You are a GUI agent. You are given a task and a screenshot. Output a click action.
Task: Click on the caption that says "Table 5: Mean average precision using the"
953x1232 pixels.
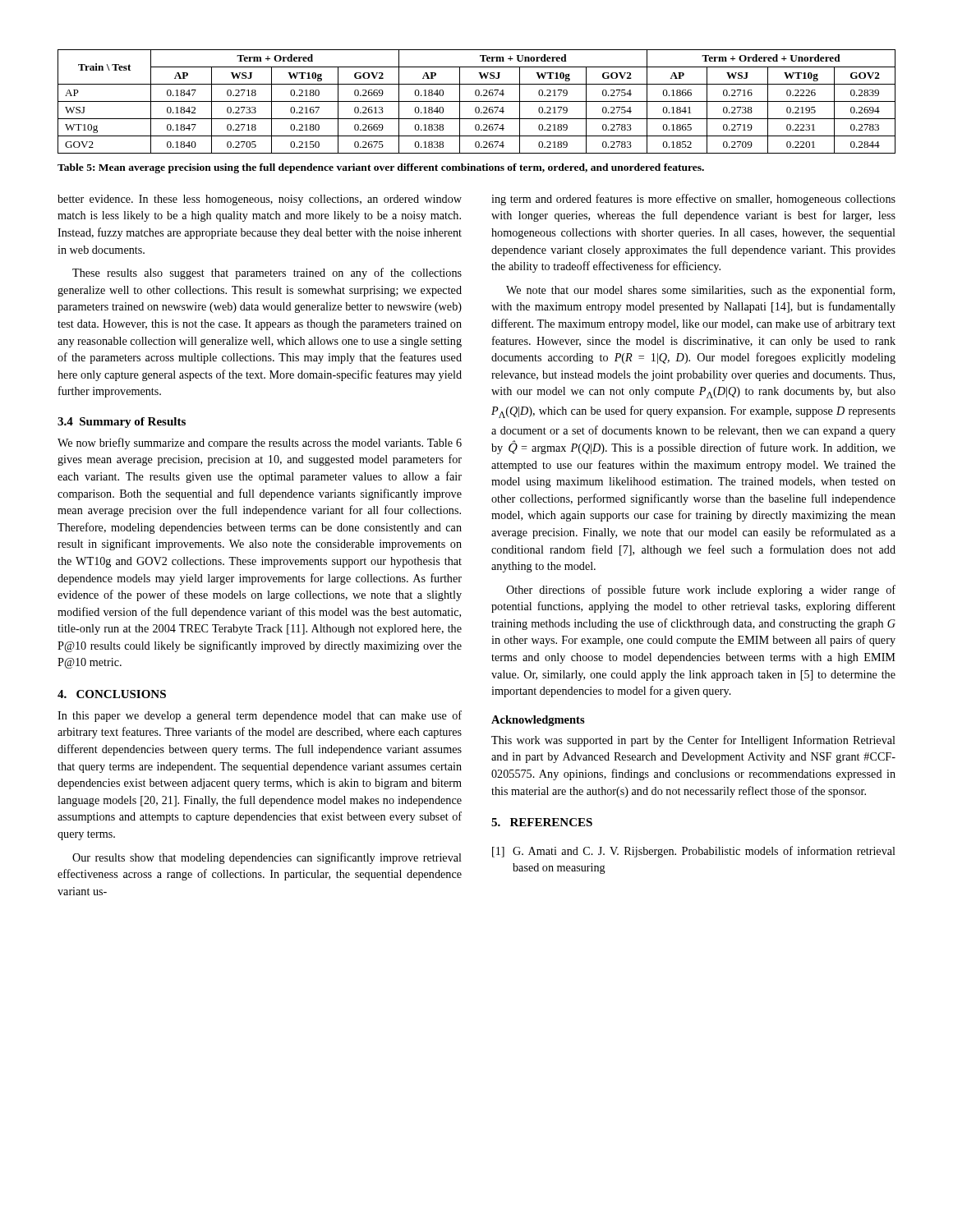click(x=381, y=167)
